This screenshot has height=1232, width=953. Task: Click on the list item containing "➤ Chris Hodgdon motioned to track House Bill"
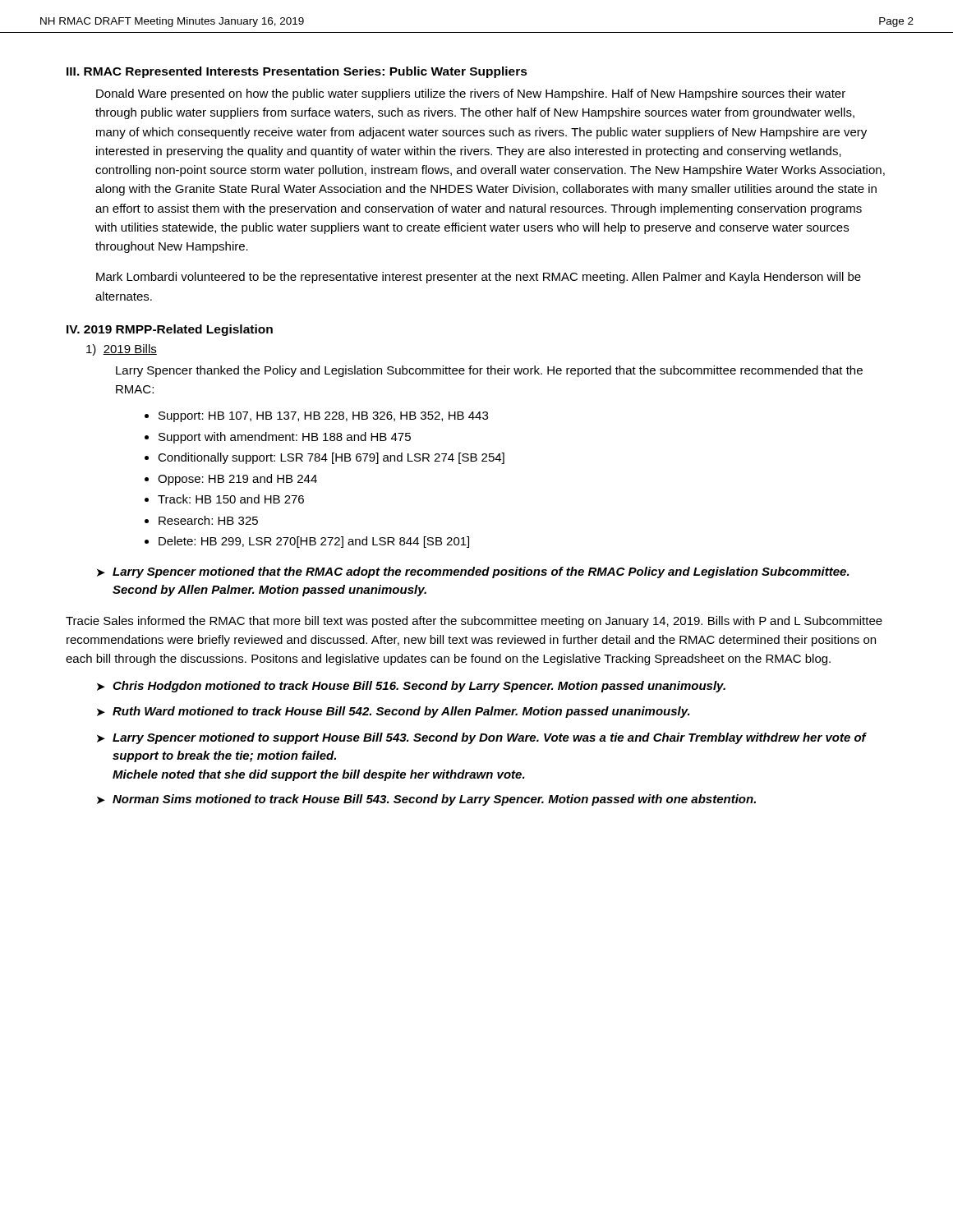411,686
